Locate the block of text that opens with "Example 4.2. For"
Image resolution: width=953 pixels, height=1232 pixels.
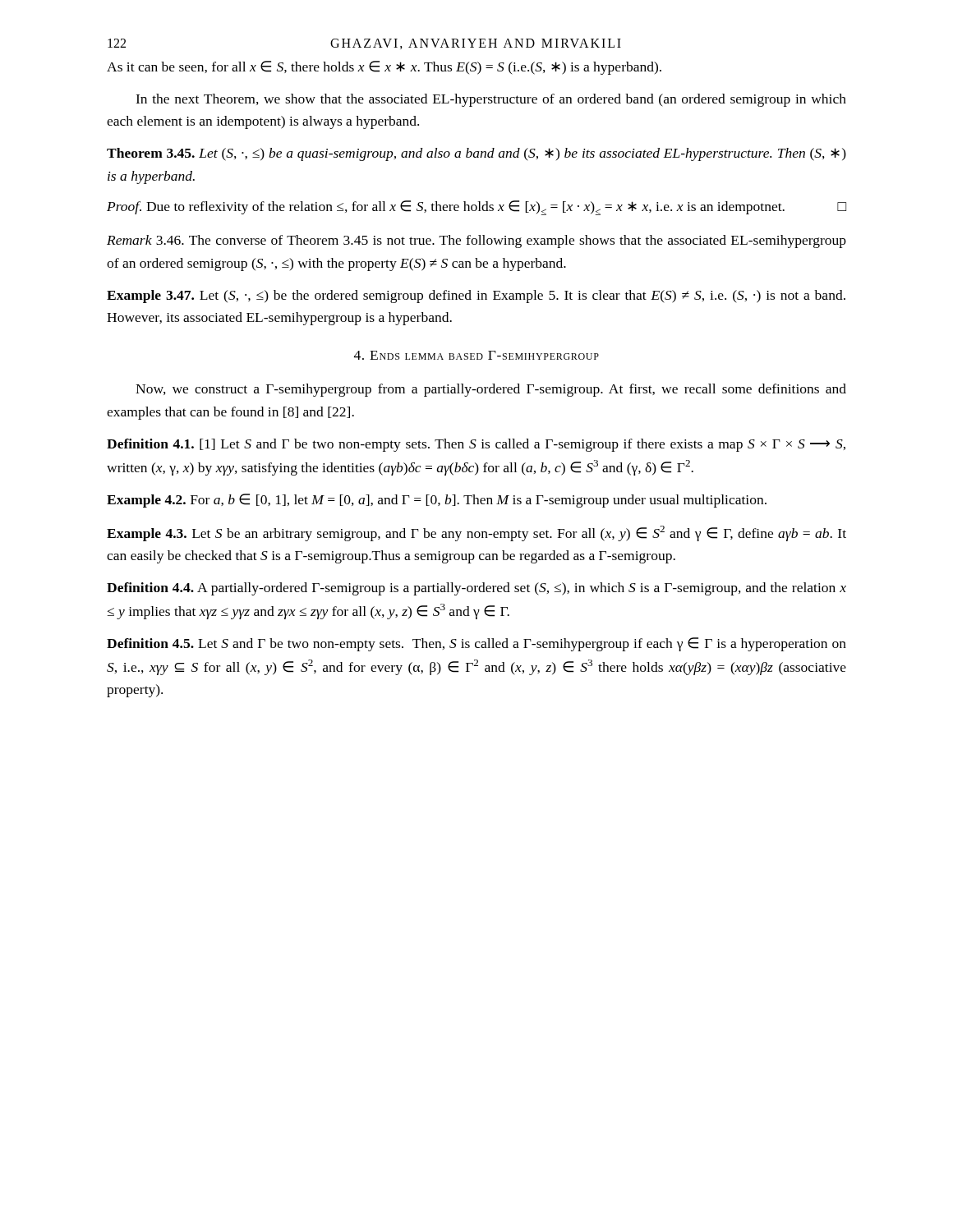pyautogui.click(x=476, y=500)
